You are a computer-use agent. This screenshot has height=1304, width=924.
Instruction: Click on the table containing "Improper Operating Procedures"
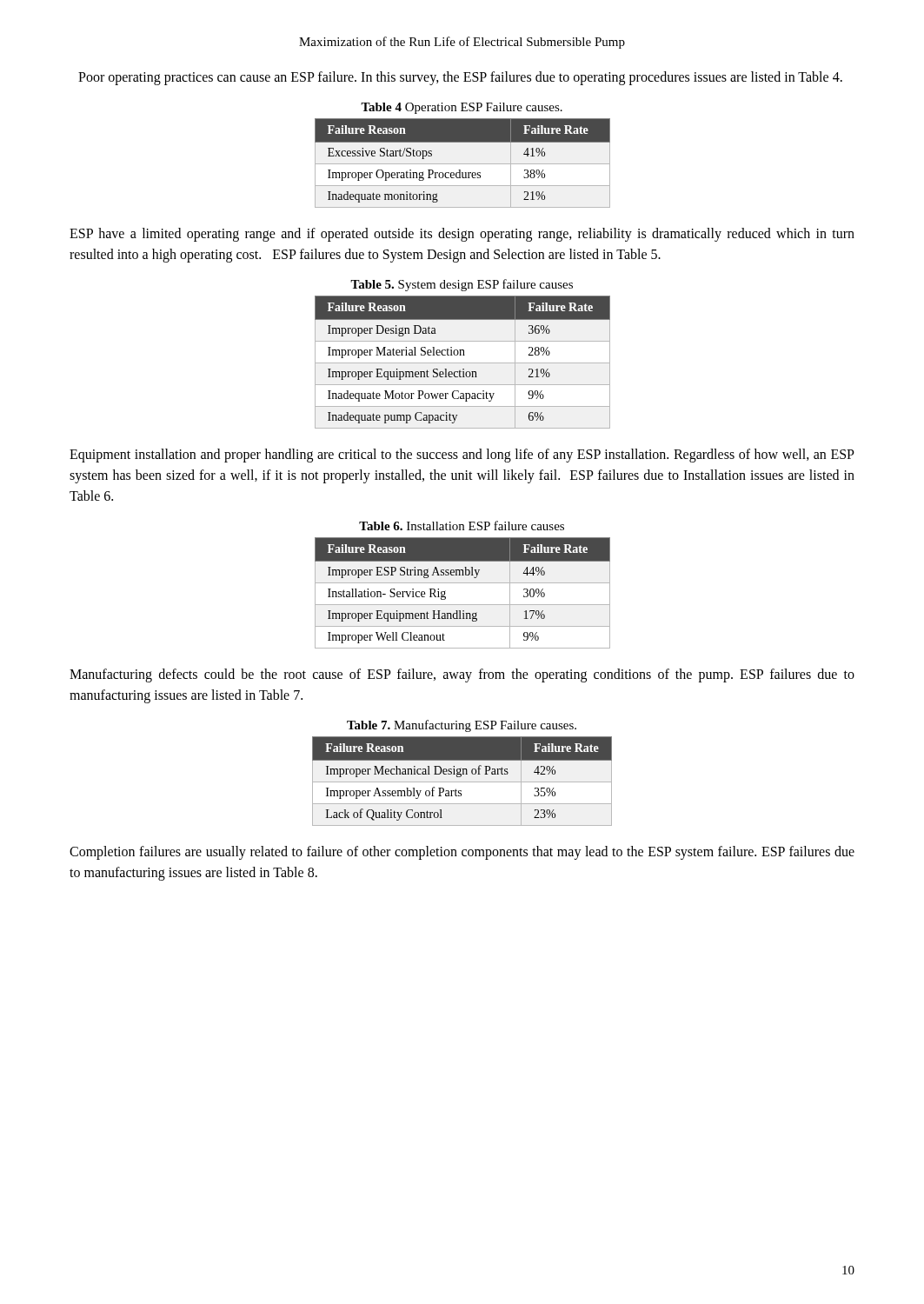coord(462,163)
